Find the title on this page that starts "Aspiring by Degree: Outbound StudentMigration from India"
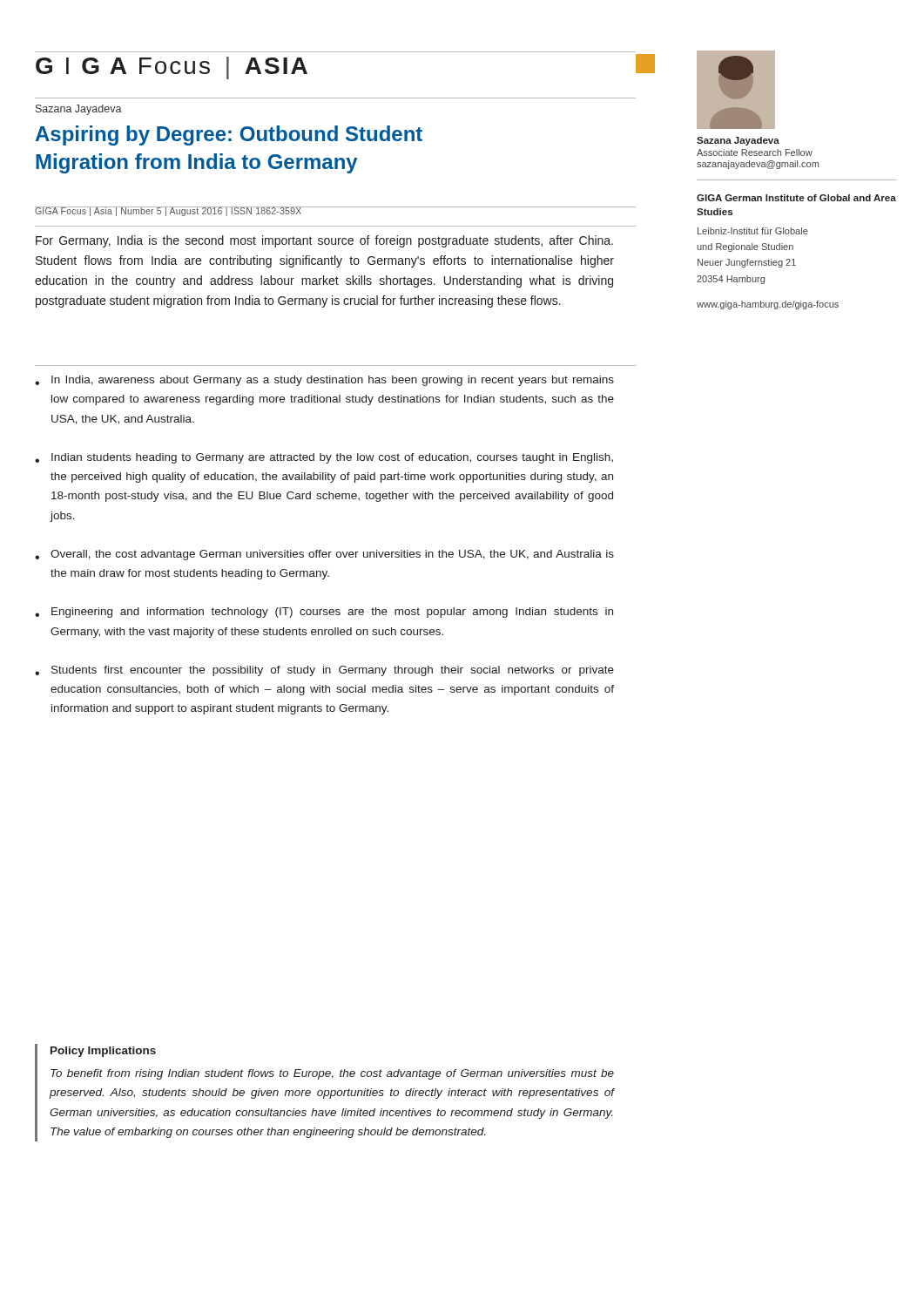The width and height of the screenshot is (924, 1307). pos(229,148)
